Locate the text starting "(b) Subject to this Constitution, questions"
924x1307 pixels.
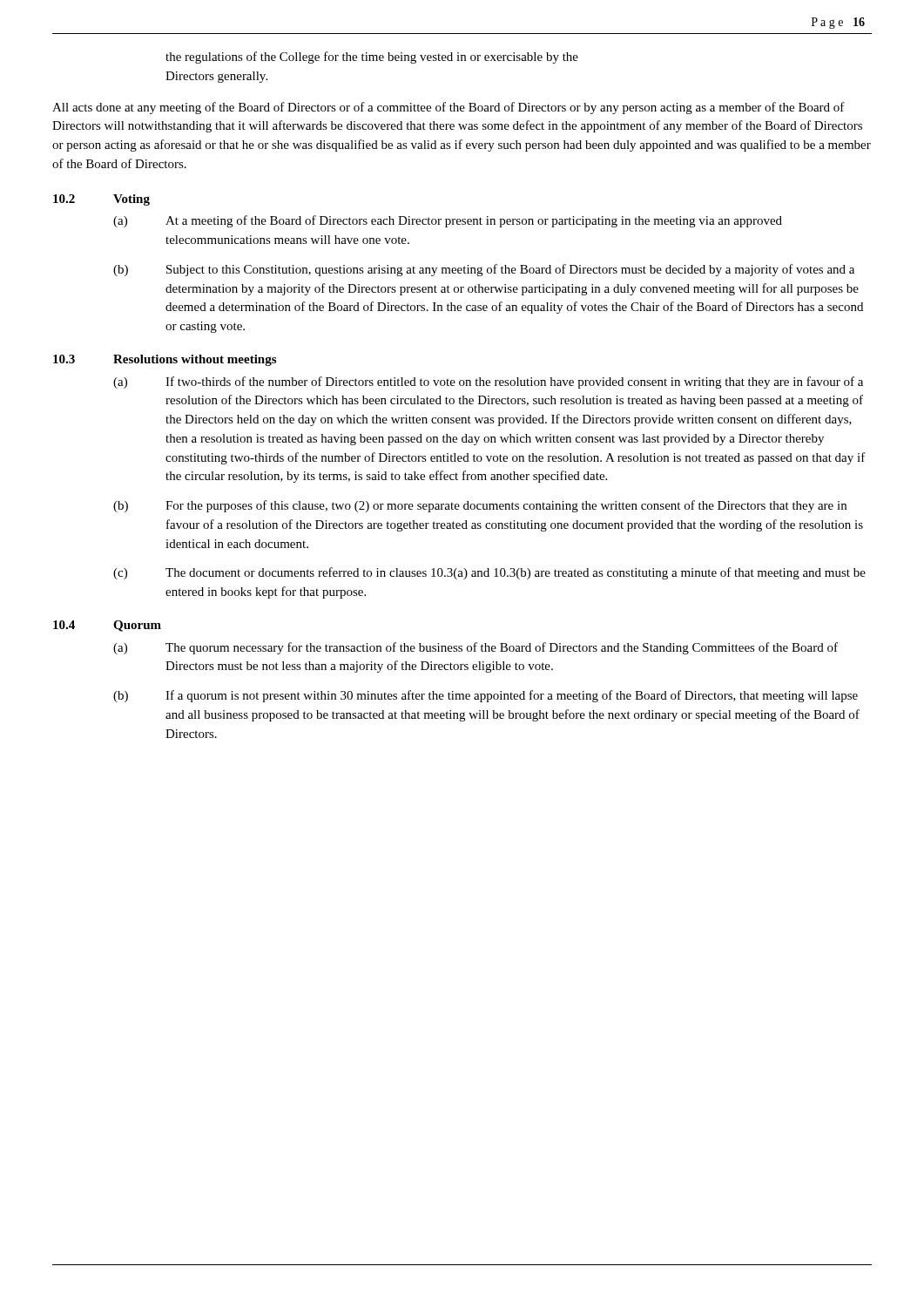pos(492,298)
